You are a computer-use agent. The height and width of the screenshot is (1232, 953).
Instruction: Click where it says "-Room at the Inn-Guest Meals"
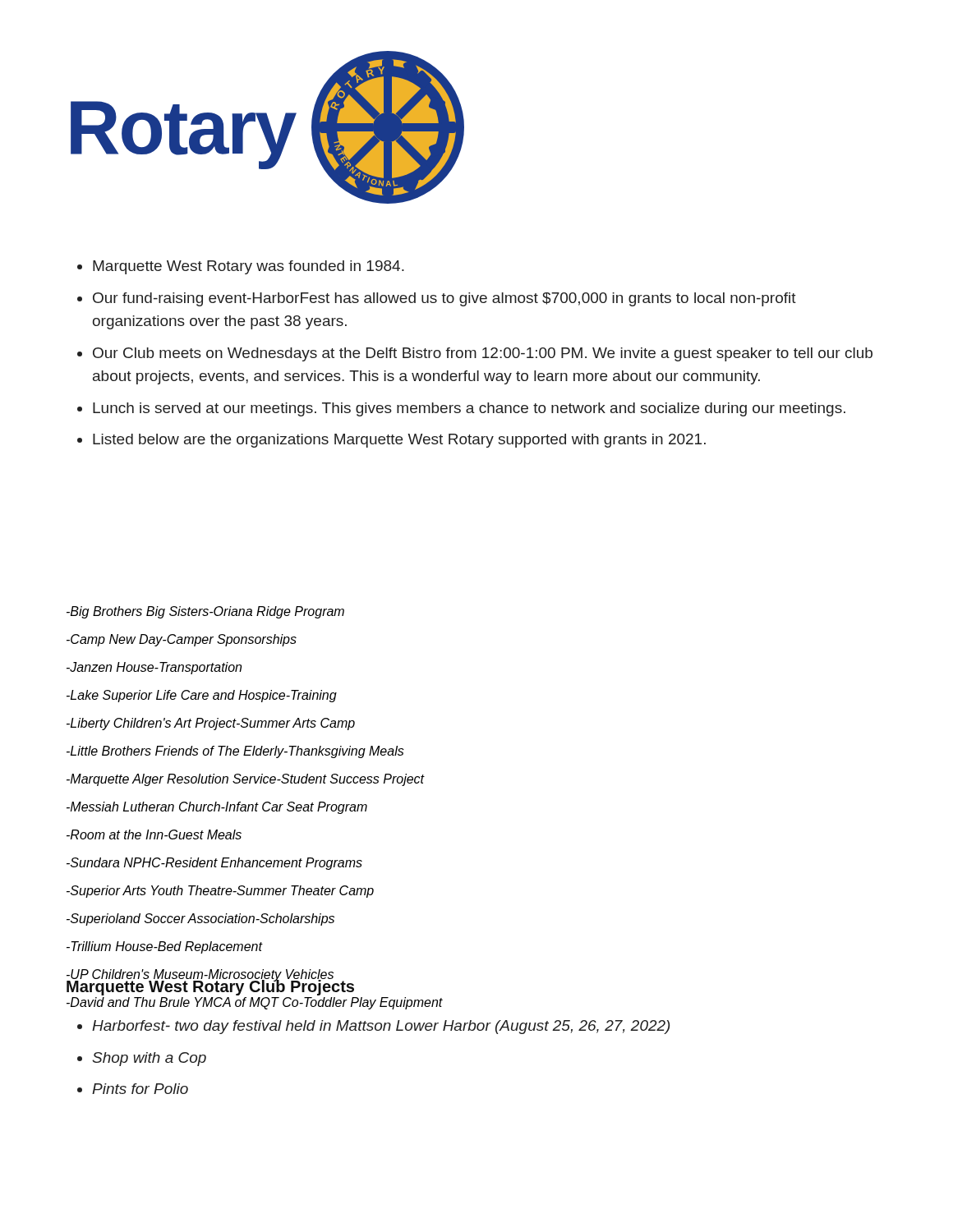[154, 835]
